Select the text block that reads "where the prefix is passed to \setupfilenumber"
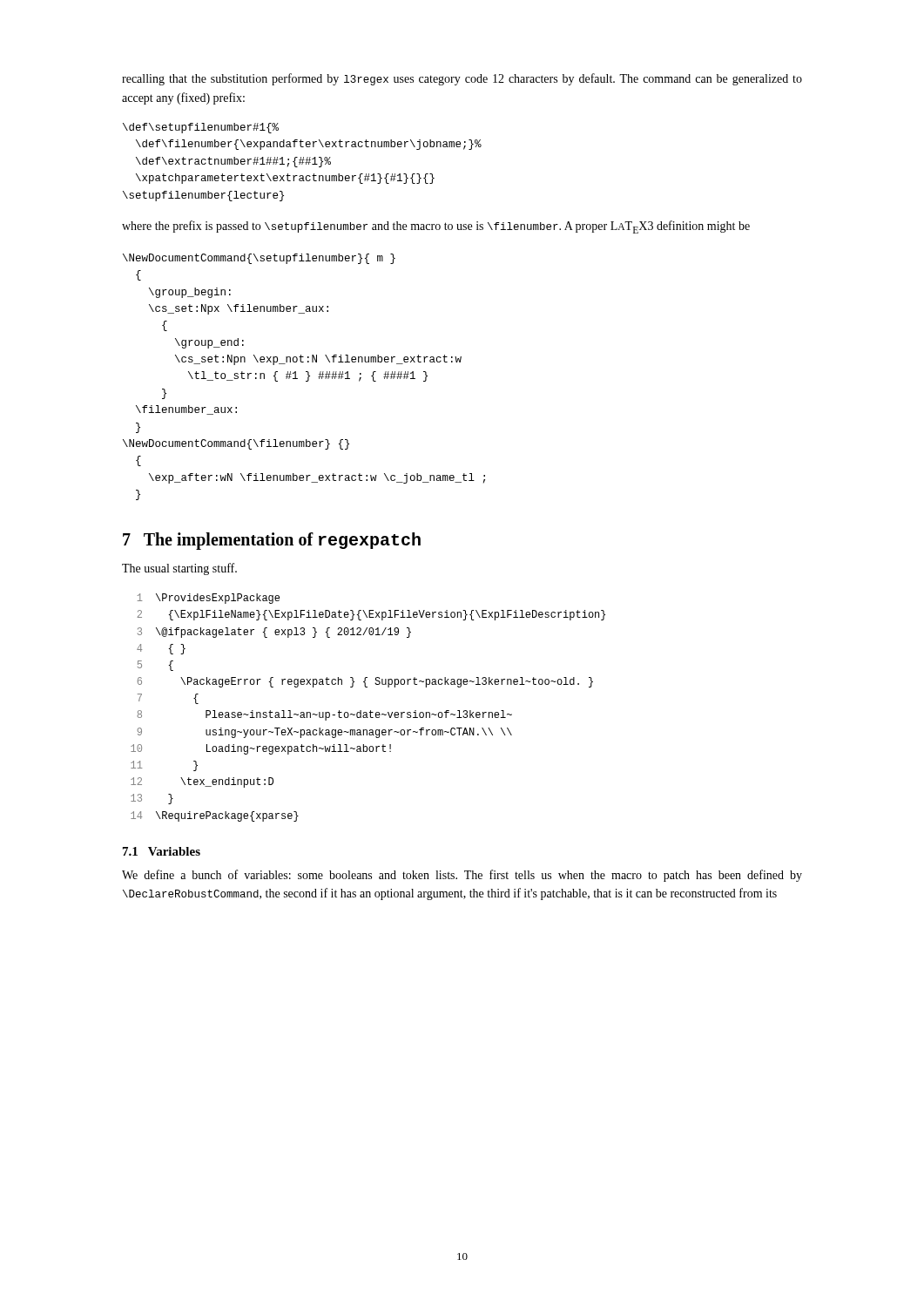The image size is (924, 1307). click(436, 228)
